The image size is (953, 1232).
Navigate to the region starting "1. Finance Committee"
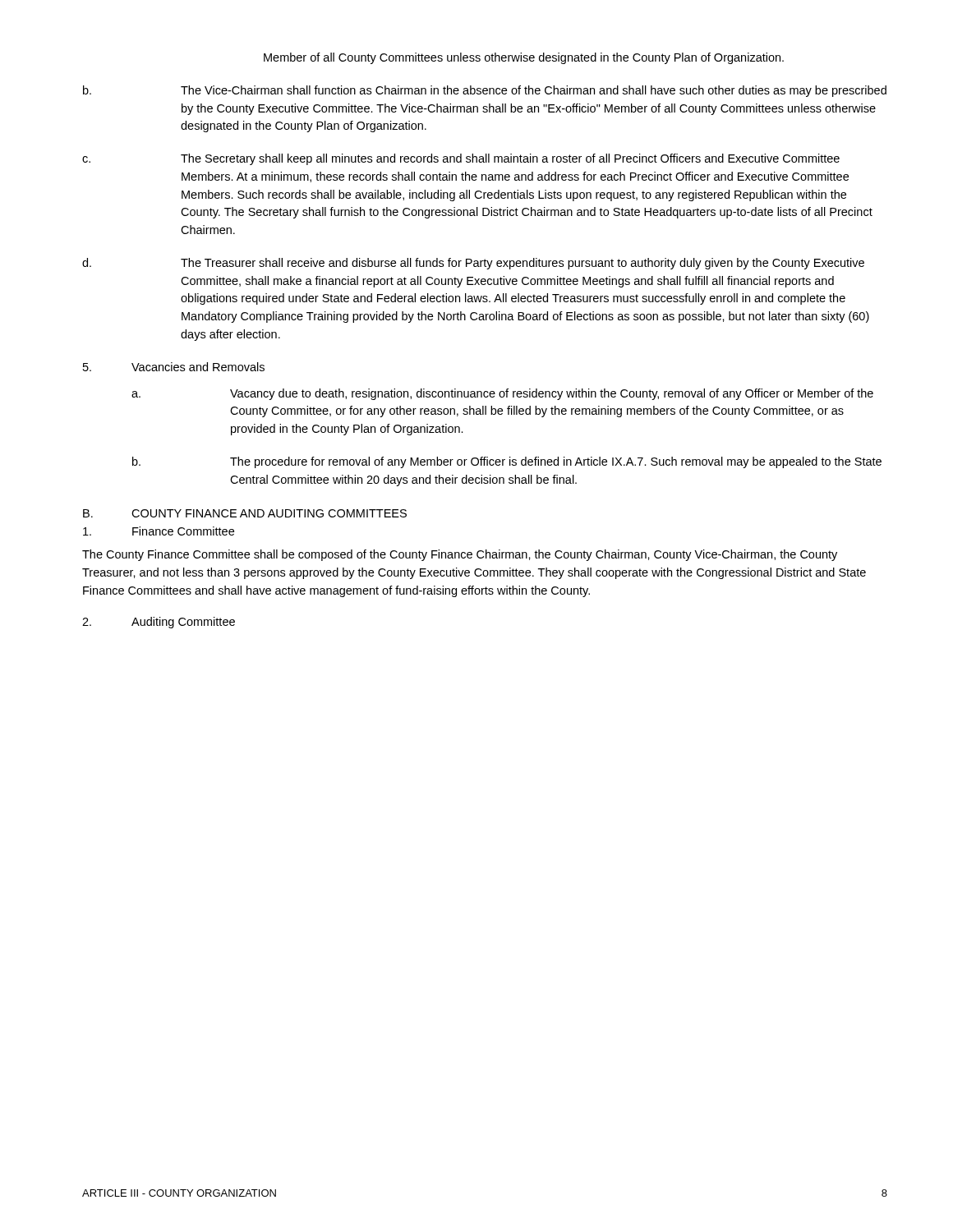159,531
